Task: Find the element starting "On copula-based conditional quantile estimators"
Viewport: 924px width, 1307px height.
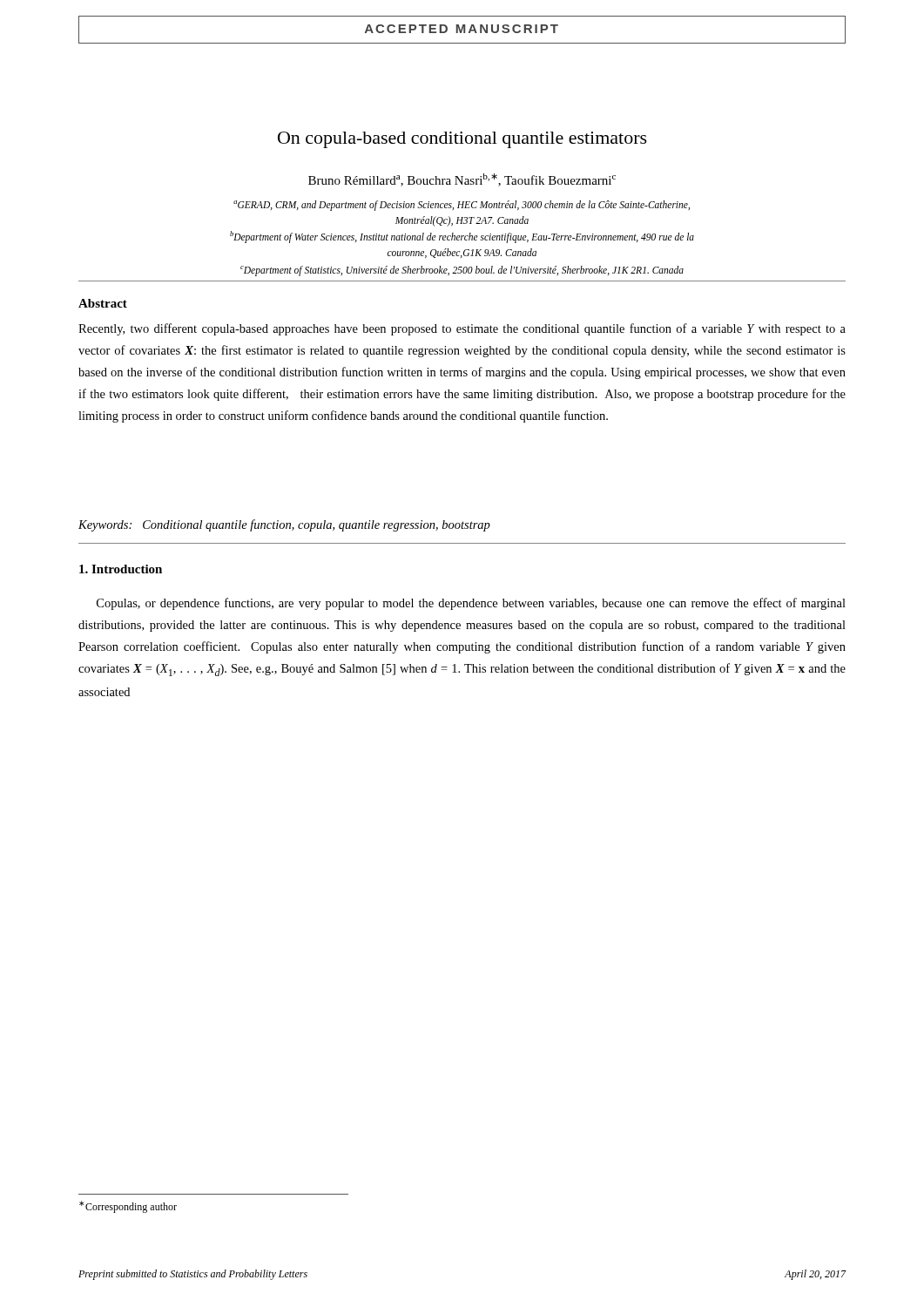Action: [x=462, y=137]
